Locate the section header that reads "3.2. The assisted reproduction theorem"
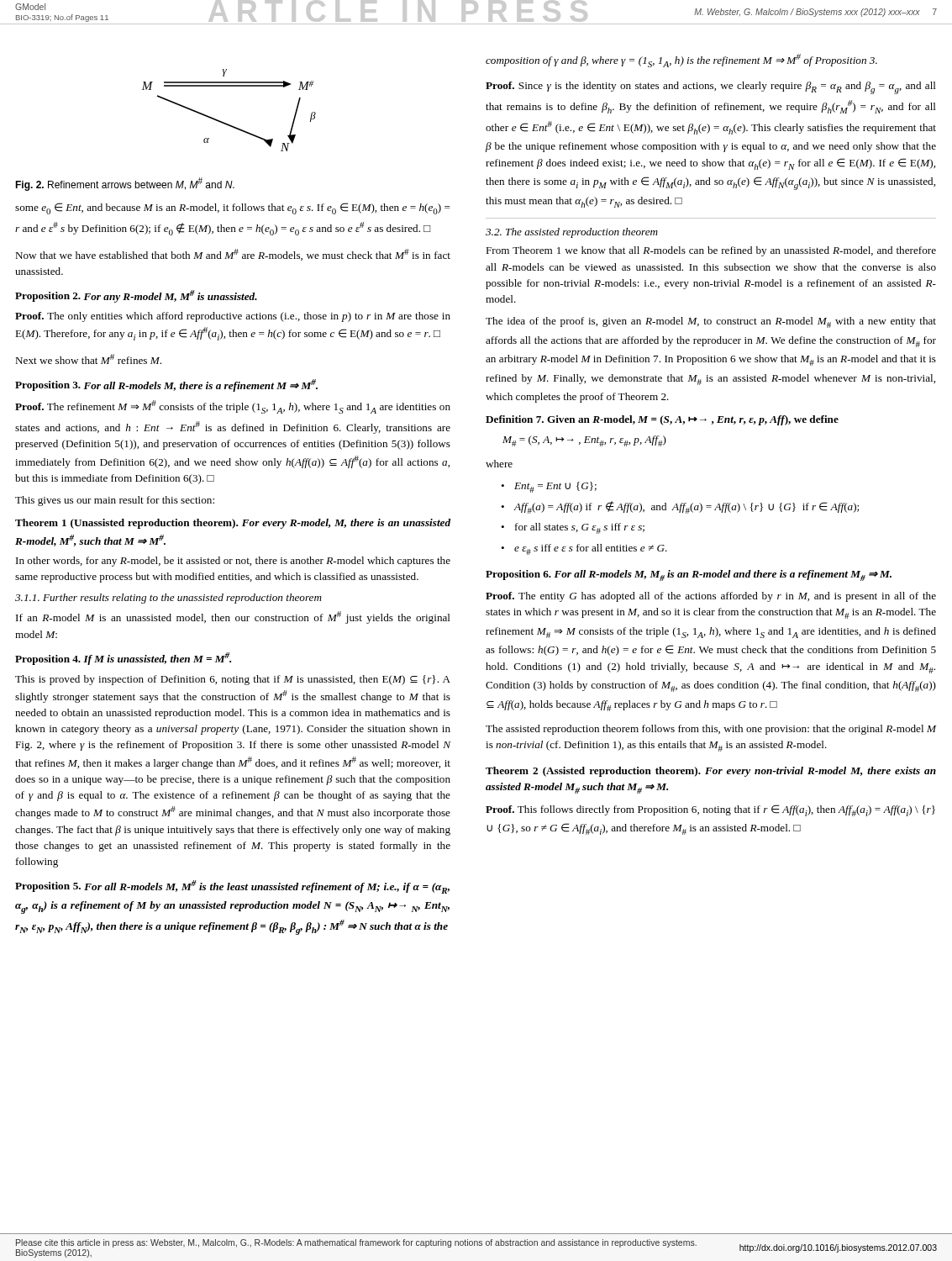This screenshot has width=952, height=1261. (572, 232)
